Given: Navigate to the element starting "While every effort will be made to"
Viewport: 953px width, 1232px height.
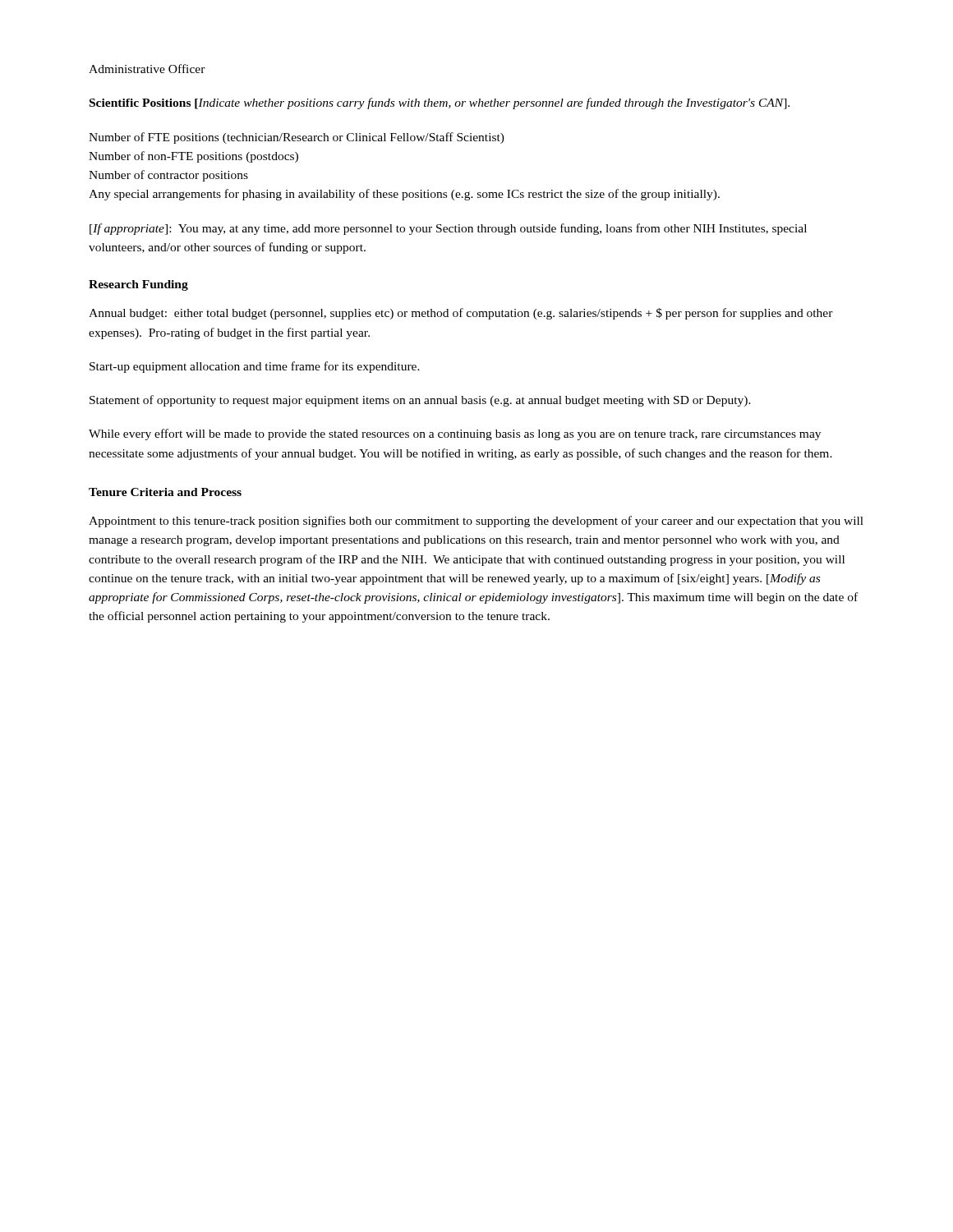Looking at the screenshot, I should (461, 443).
